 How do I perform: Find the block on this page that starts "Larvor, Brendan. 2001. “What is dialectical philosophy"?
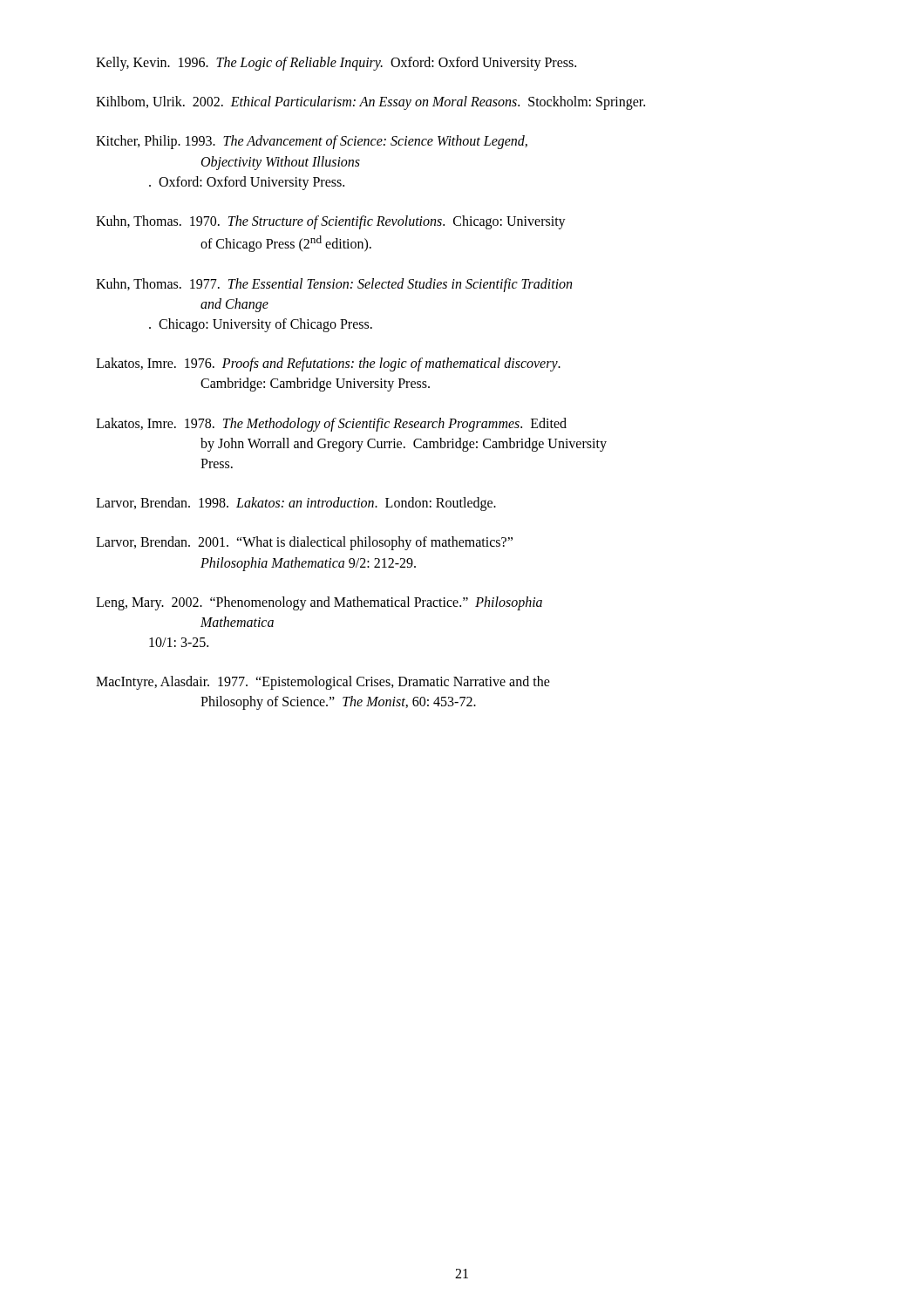[x=462, y=554]
